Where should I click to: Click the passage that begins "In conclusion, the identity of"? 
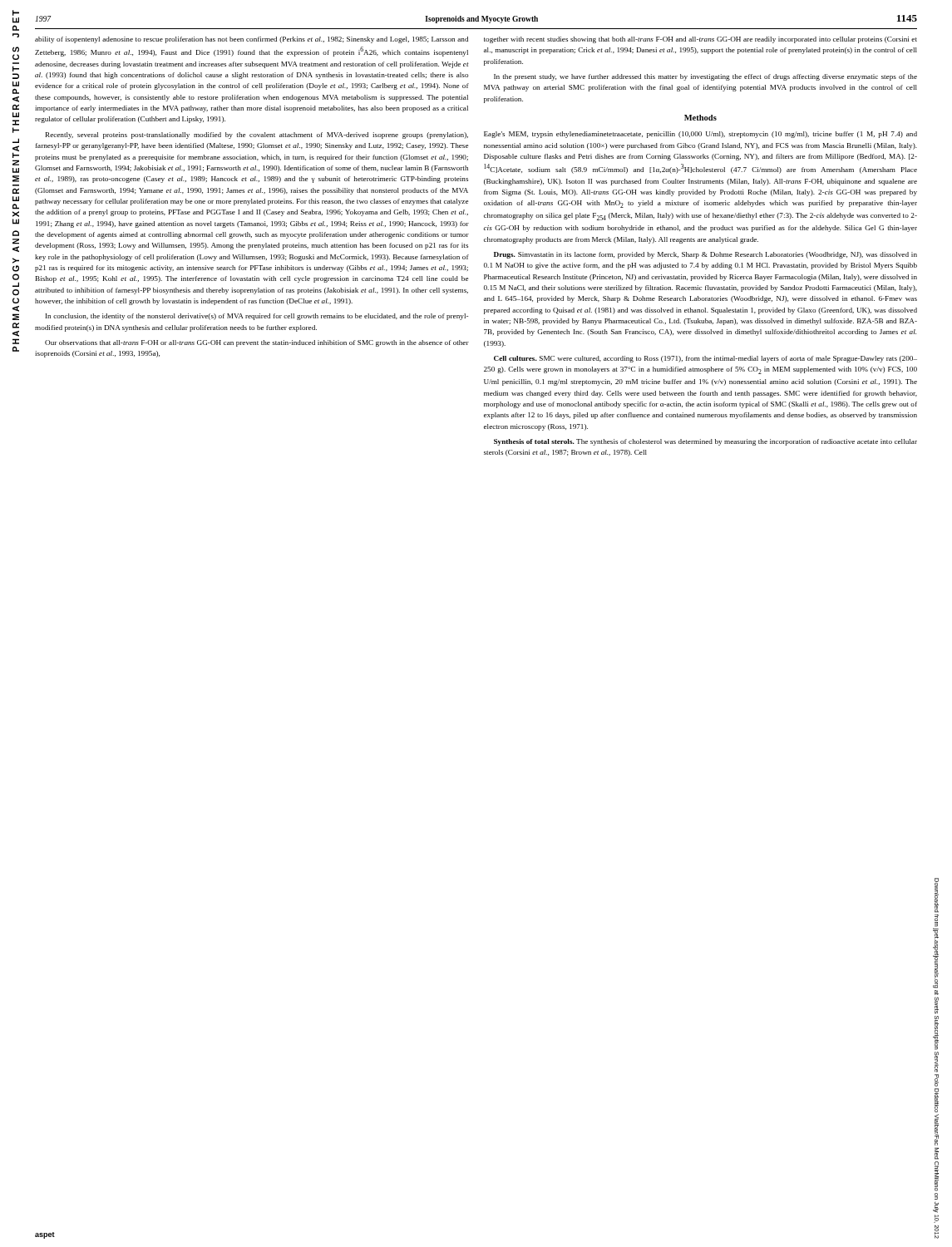click(x=252, y=322)
